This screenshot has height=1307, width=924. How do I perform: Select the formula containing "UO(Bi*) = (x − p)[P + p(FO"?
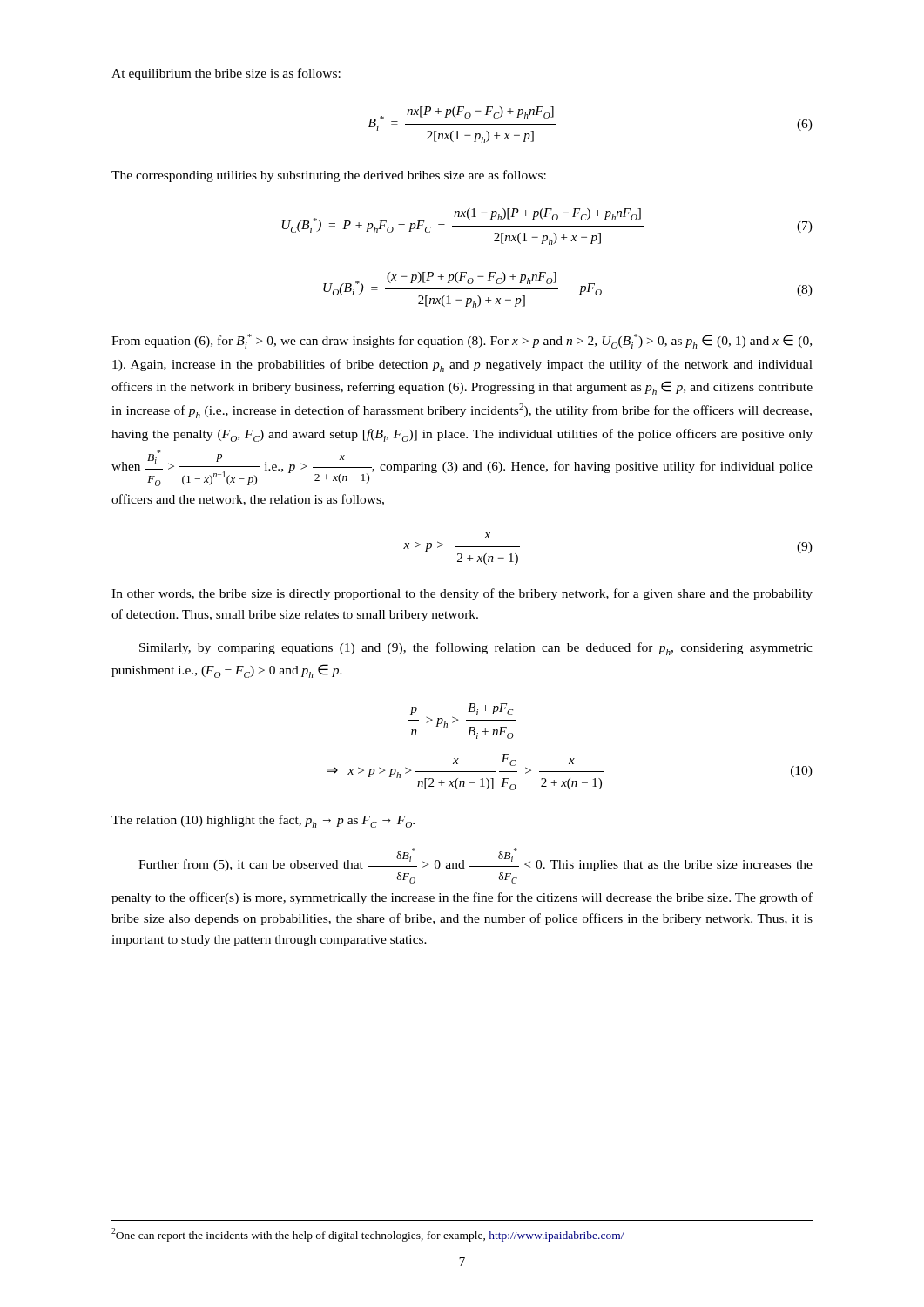(462, 289)
